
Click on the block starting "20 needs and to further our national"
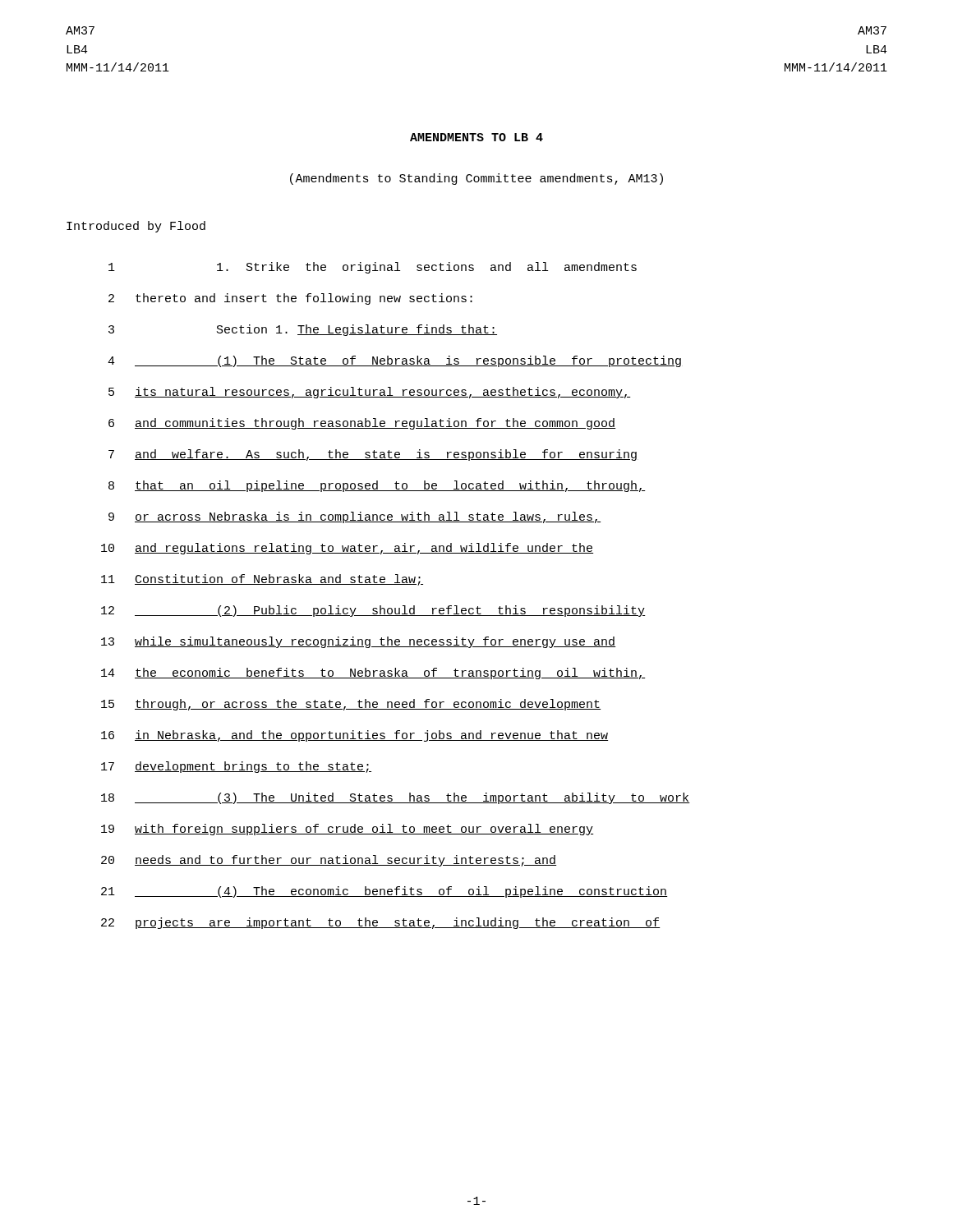[476, 861]
